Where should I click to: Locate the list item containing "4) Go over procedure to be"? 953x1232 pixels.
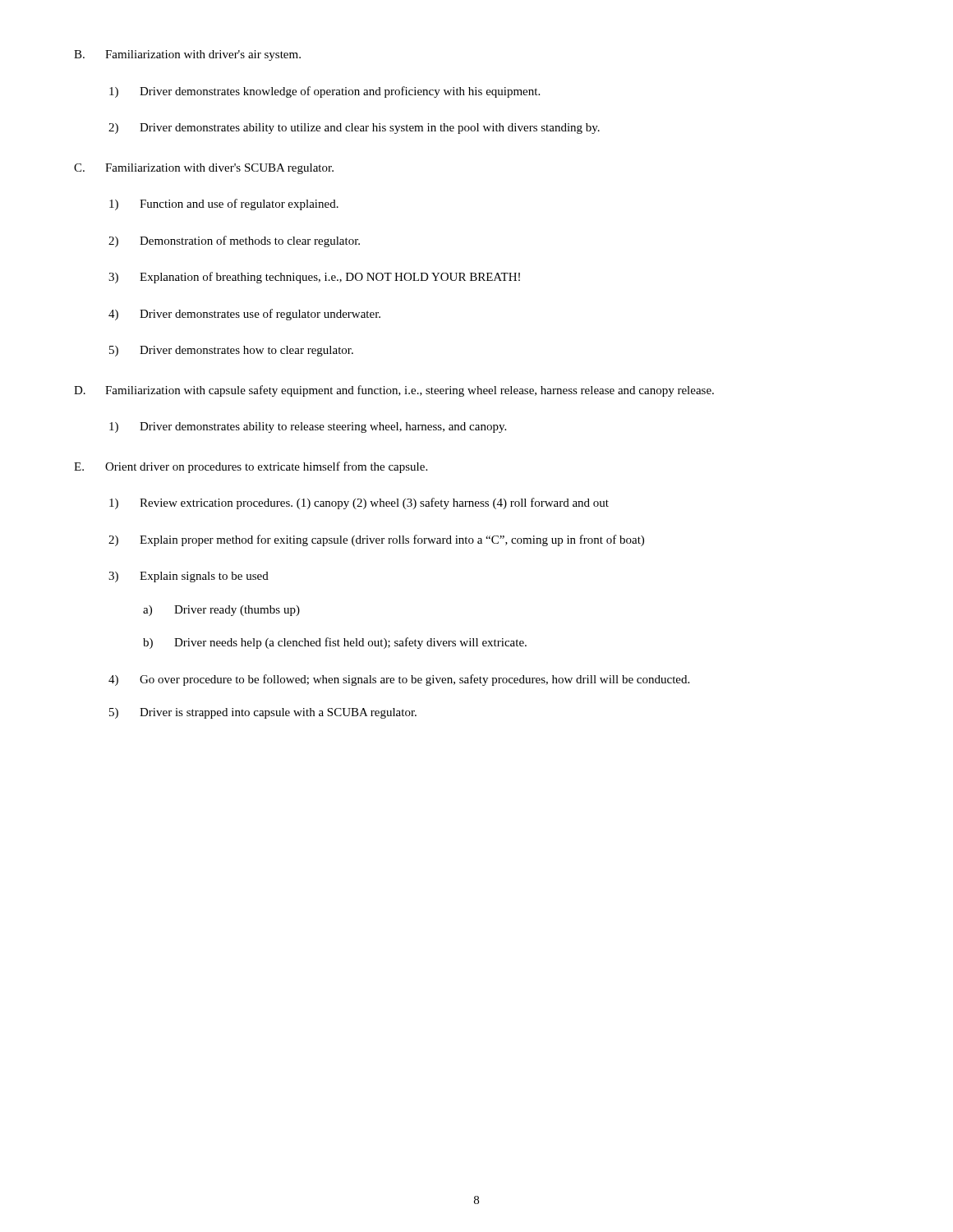click(x=494, y=679)
